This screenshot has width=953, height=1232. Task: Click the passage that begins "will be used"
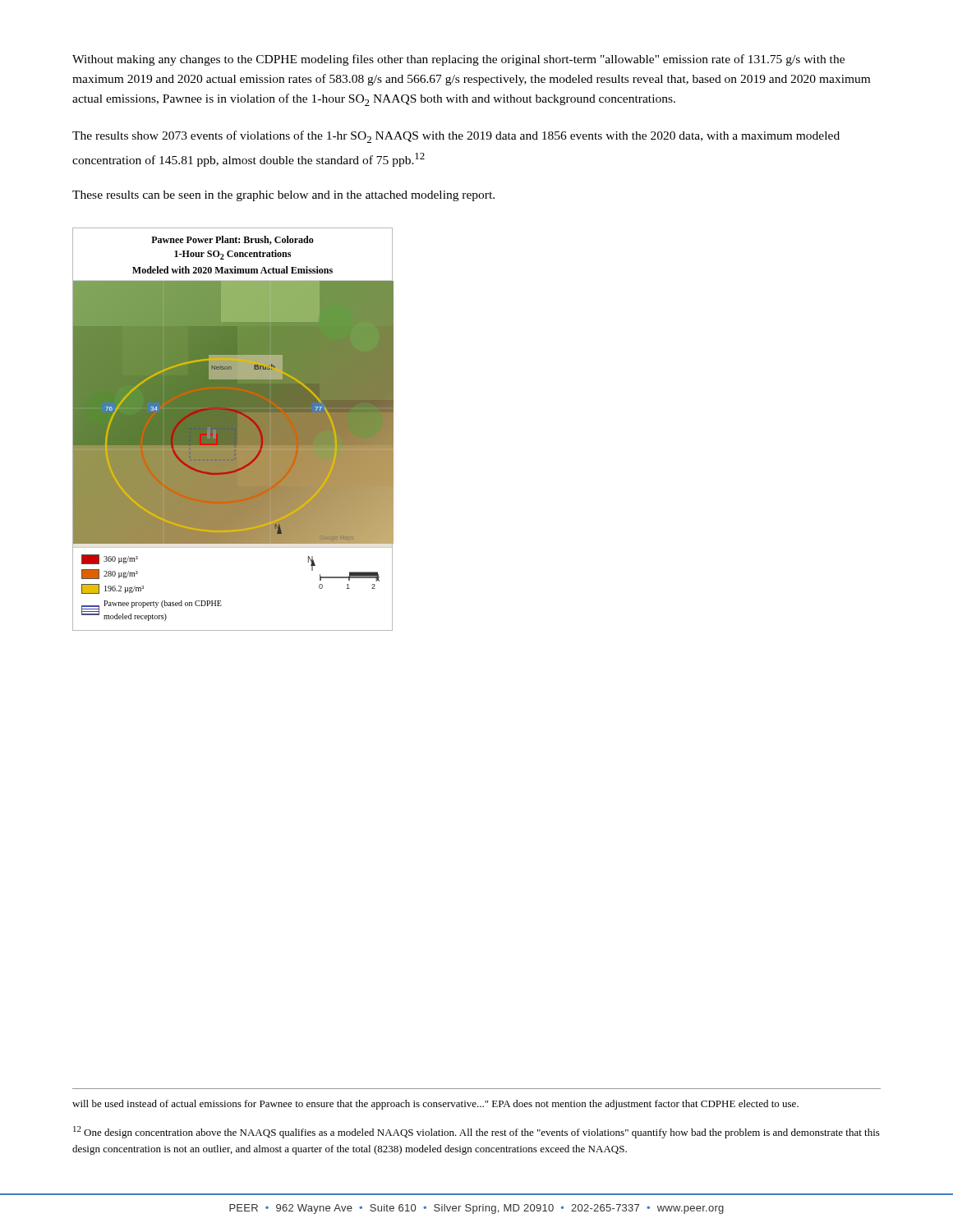pos(436,1104)
